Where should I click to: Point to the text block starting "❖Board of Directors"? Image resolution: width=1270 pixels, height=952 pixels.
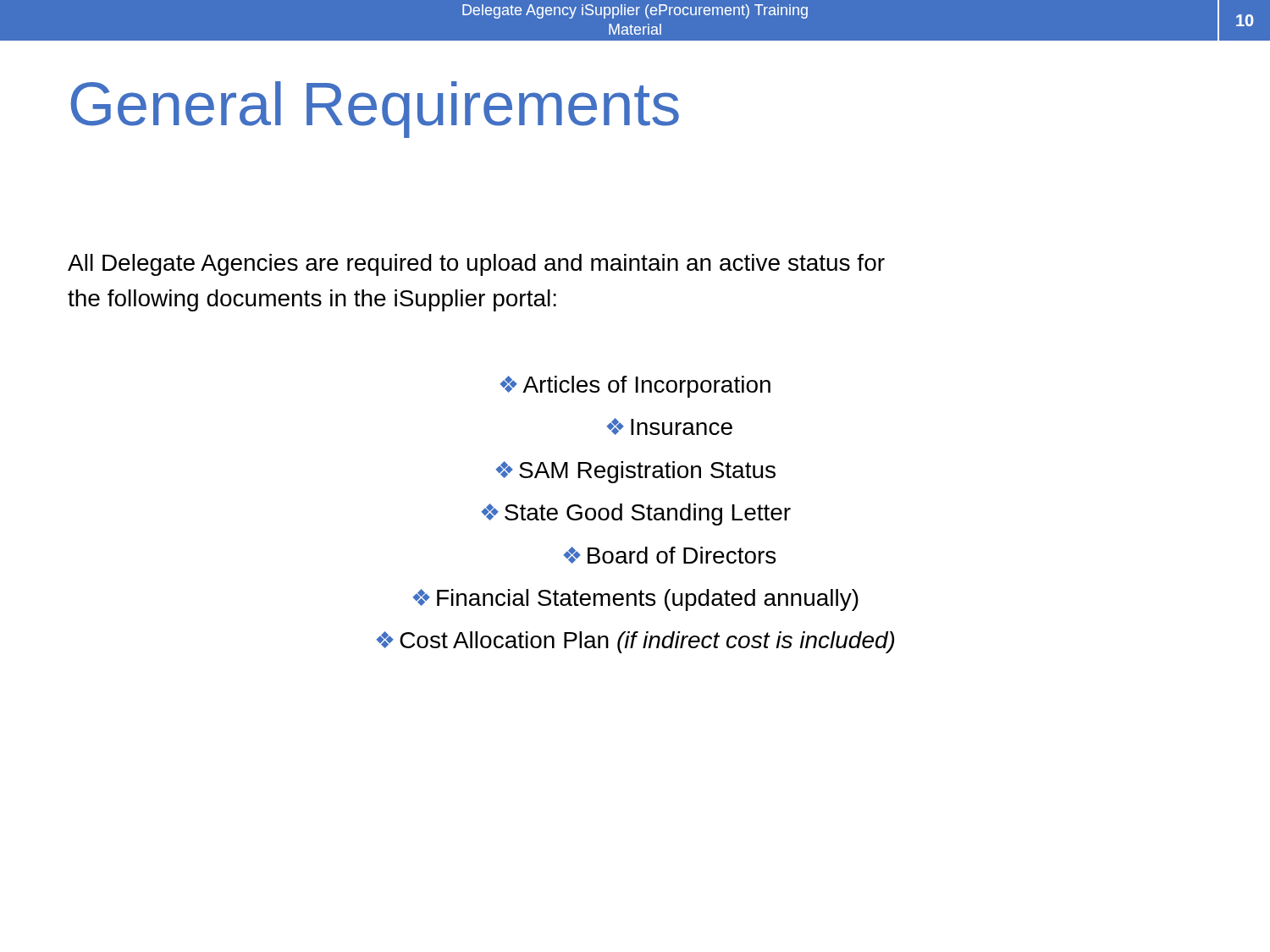tap(669, 555)
